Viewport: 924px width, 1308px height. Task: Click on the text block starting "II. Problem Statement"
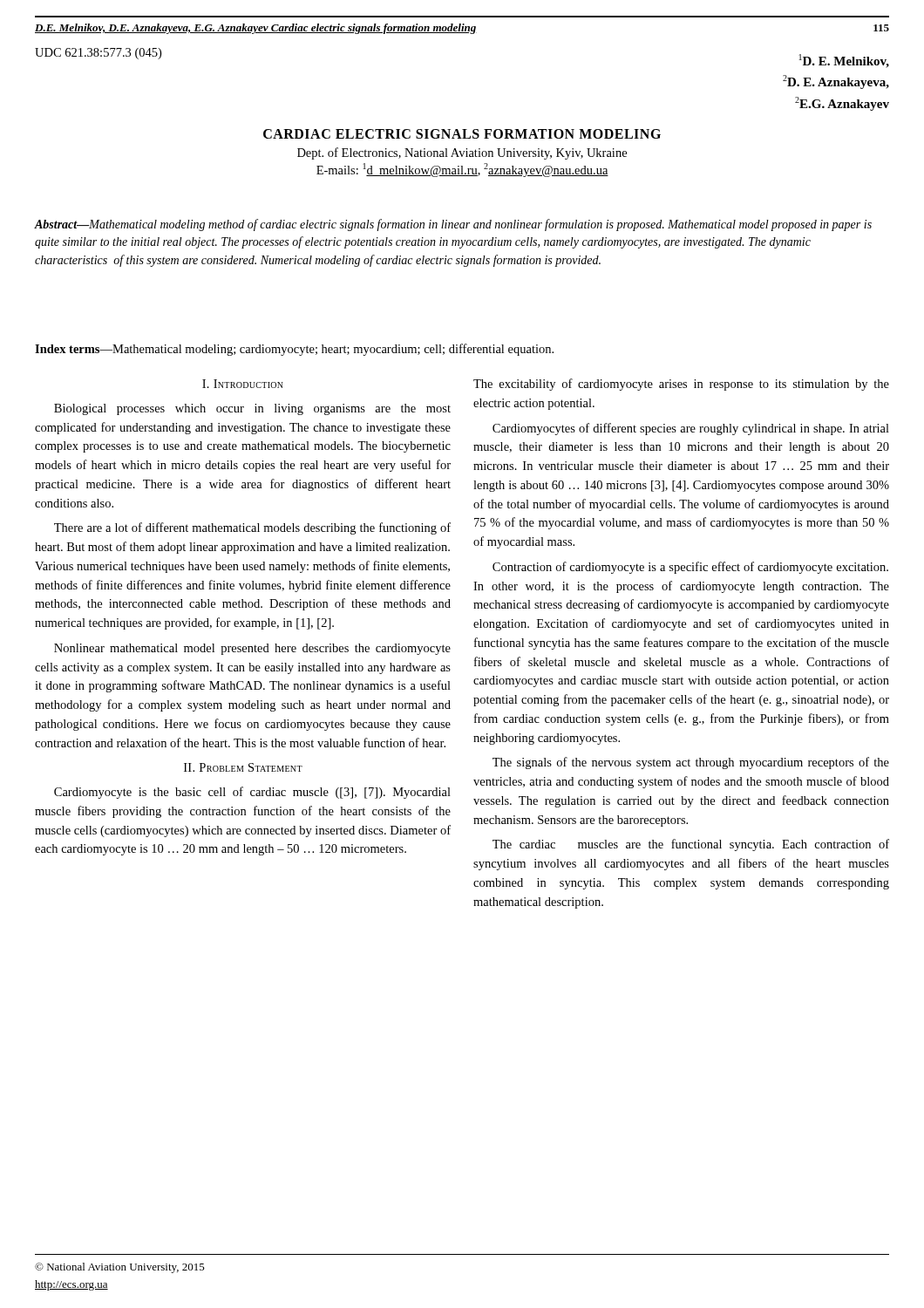243,768
